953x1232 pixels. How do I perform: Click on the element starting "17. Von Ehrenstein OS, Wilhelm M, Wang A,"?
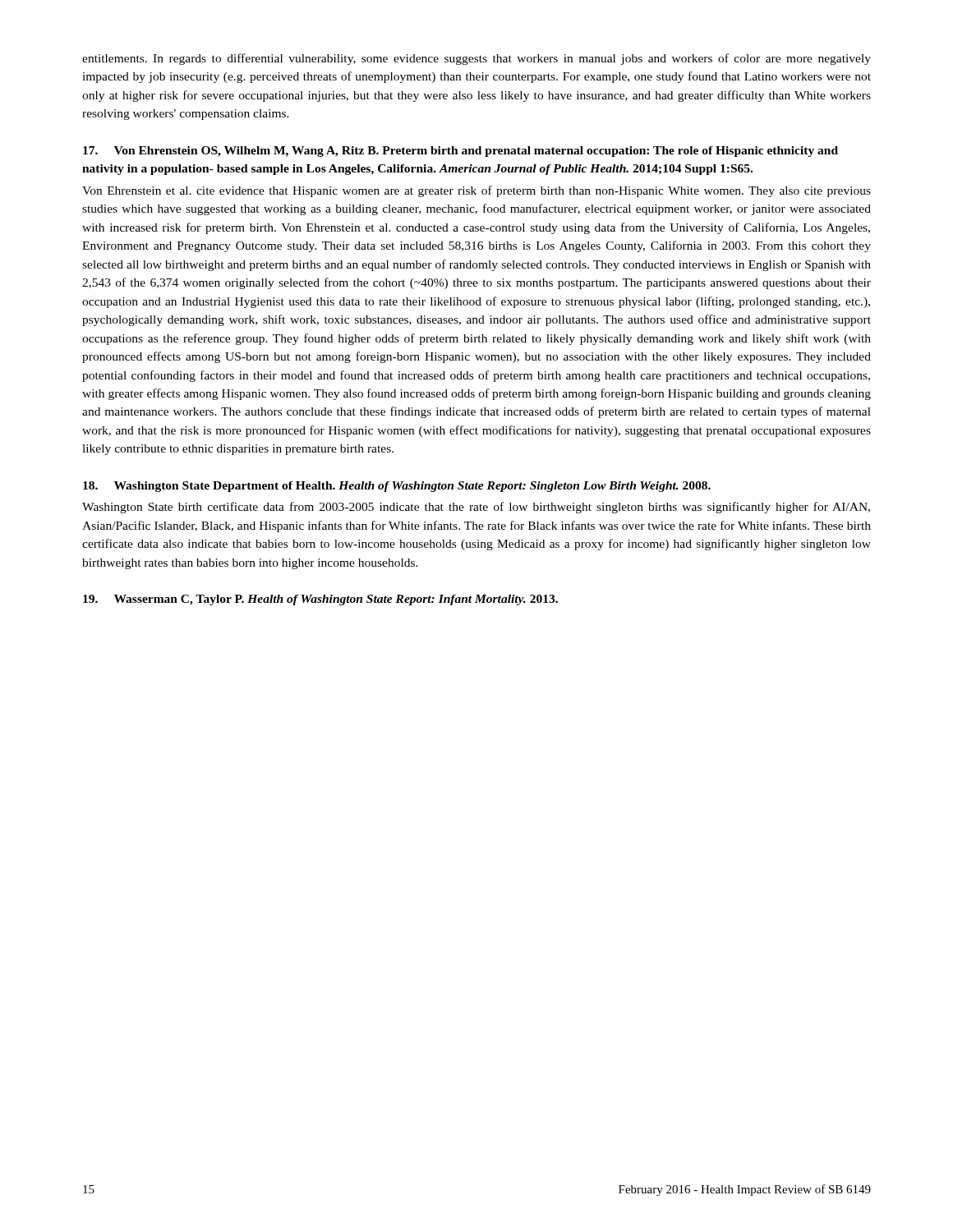(x=460, y=159)
